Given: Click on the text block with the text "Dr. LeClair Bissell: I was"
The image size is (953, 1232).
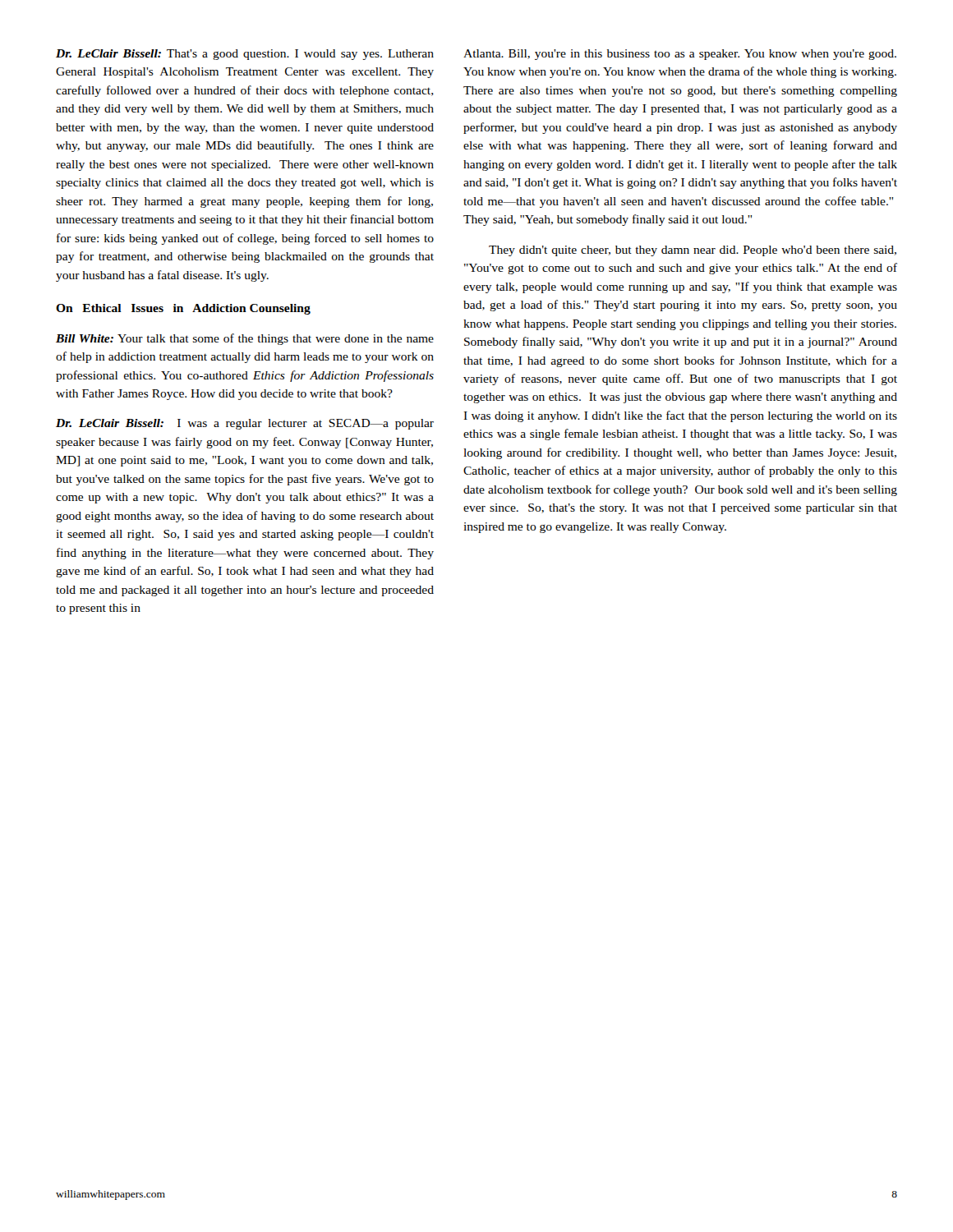Looking at the screenshot, I should tap(245, 516).
